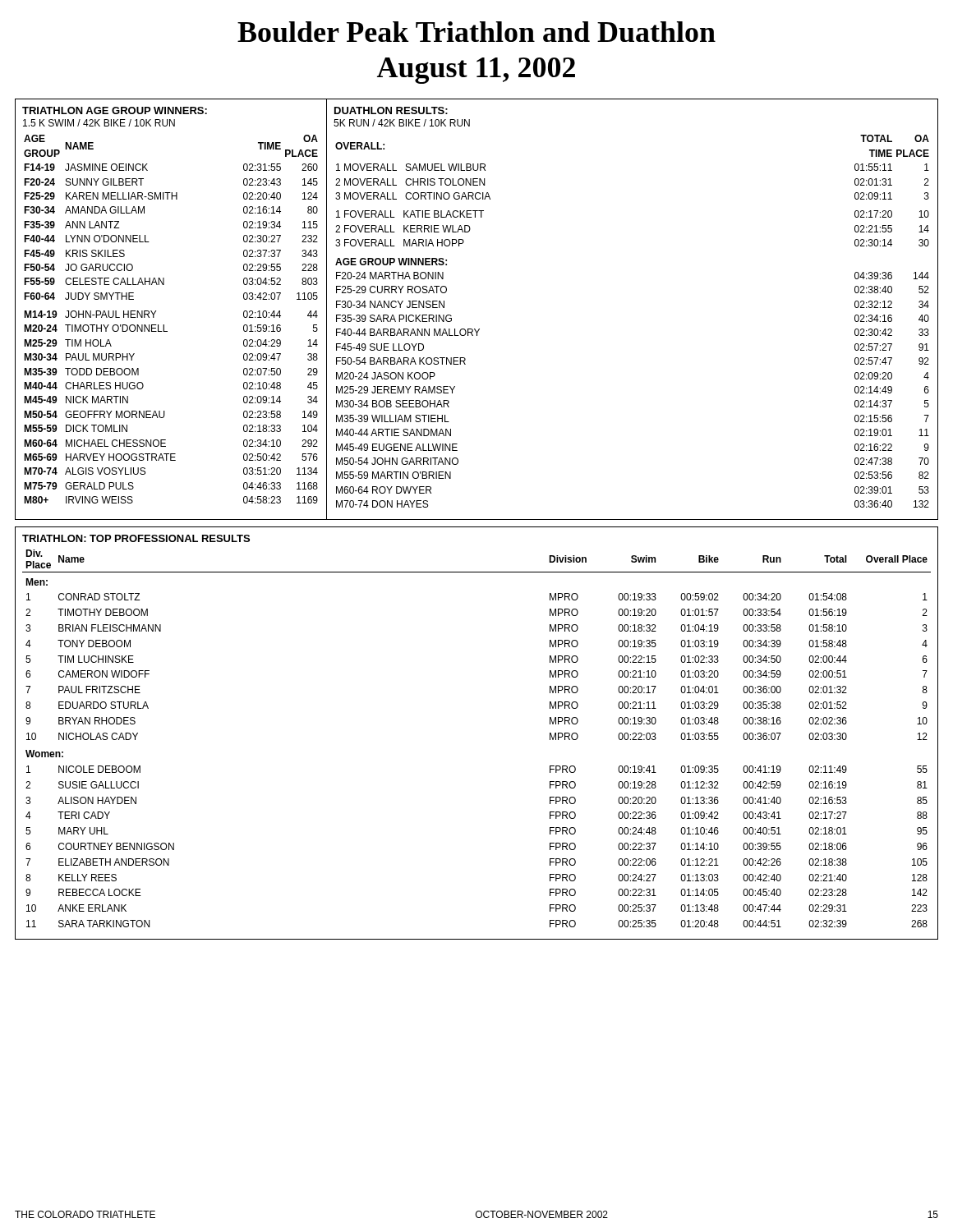The image size is (953, 1232).
Task: Navigate to the text block starting "TRIATHLON AGE GROUP WINNERS:"
Action: (115, 111)
